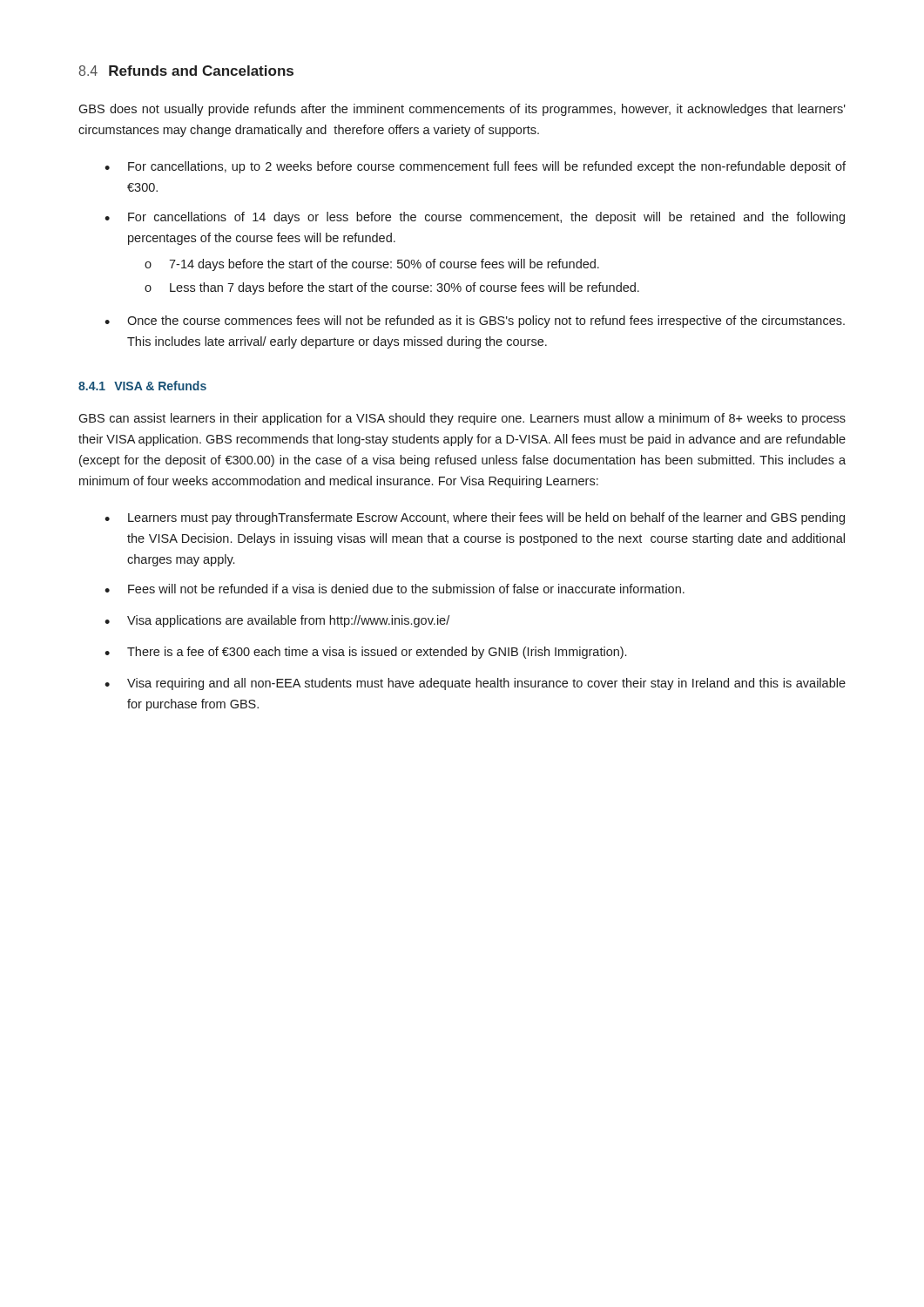Screen dimensions: 1307x924
Task: Click on the text block starting "• For cancellations, up to"
Action: (x=475, y=178)
